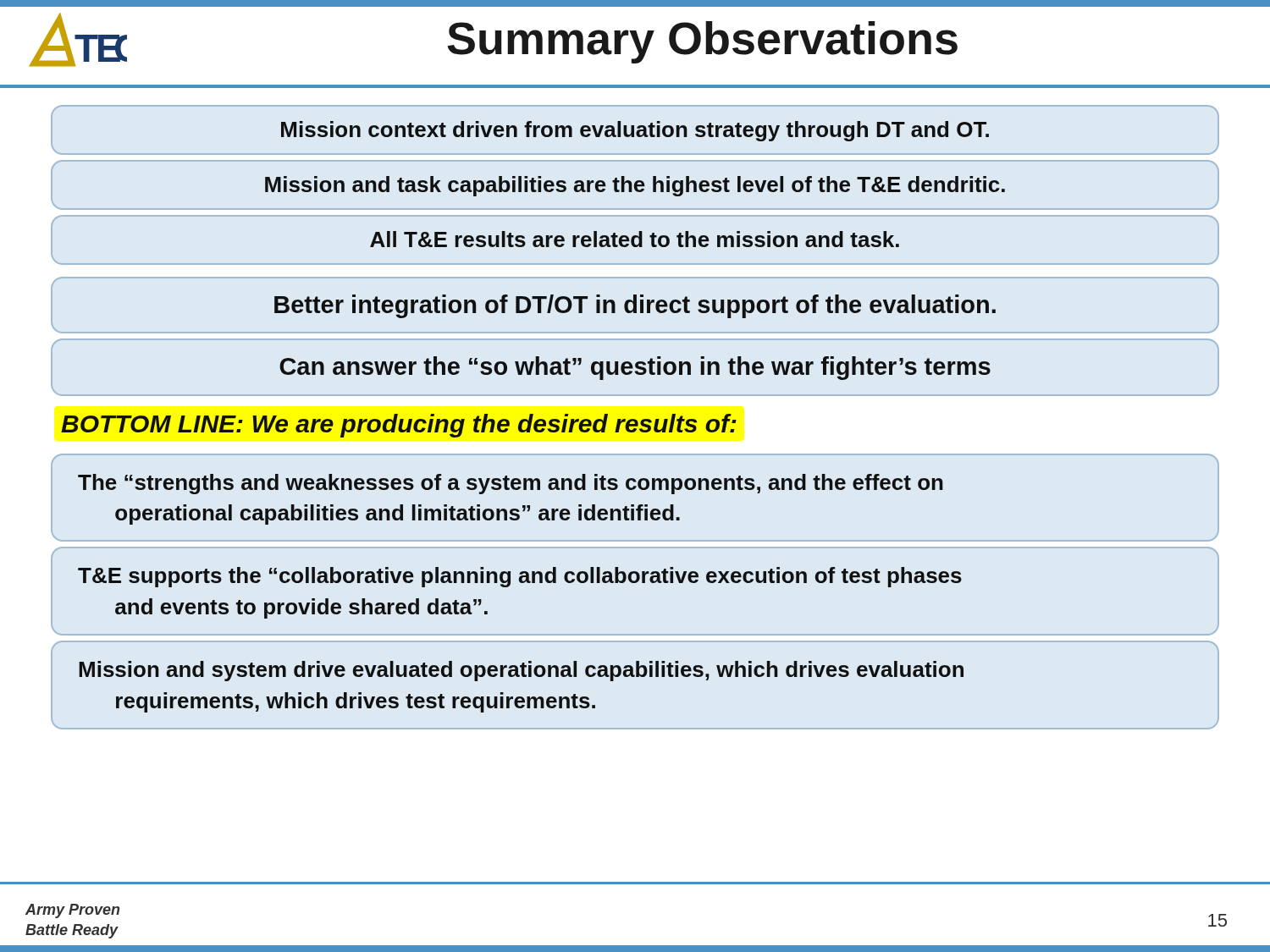The height and width of the screenshot is (952, 1270).
Task: Where is the passage that starts "The “strengths and weaknesses of a system"?
Action: tap(511, 497)
